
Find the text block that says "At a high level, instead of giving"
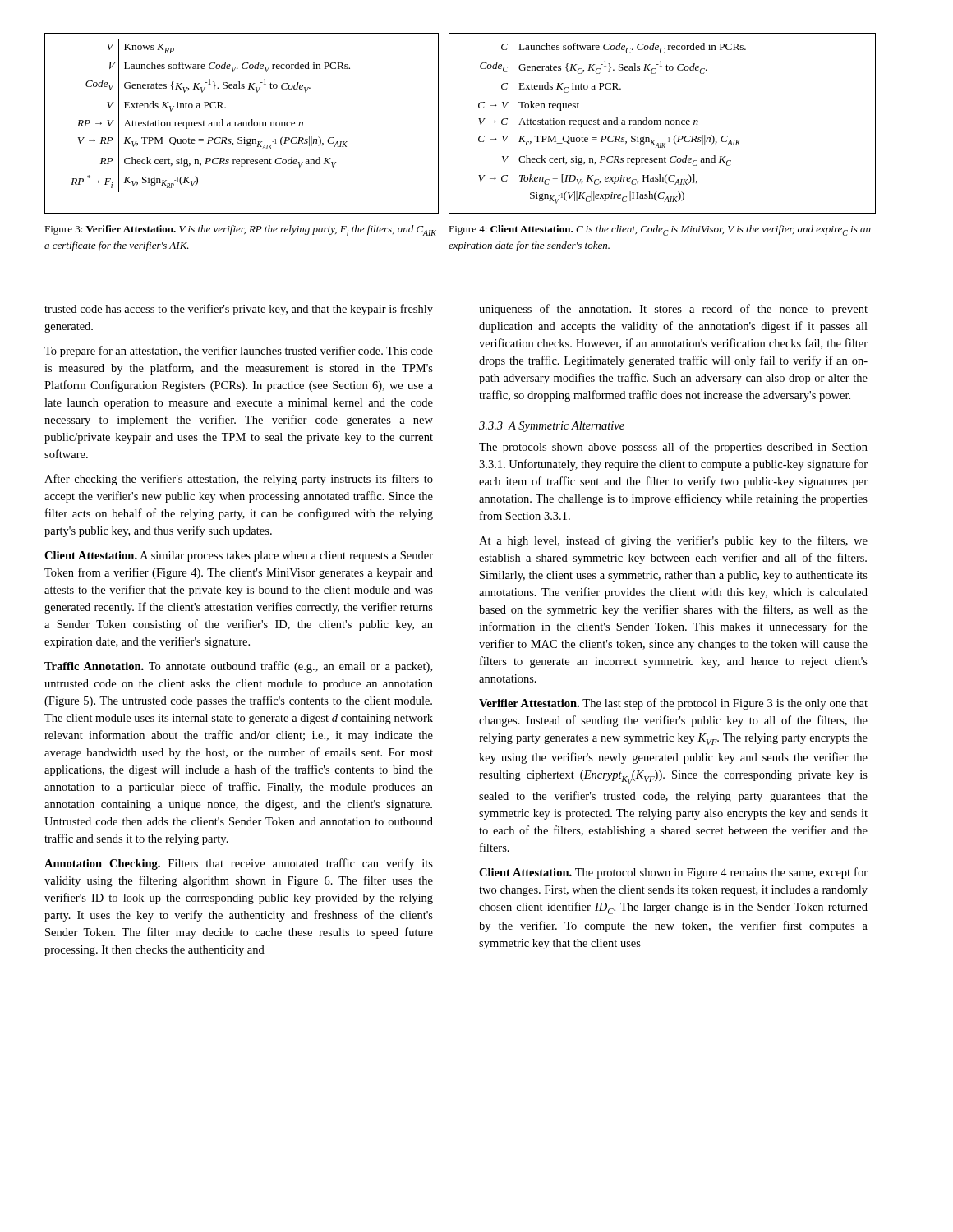click(x=673, y=609)
